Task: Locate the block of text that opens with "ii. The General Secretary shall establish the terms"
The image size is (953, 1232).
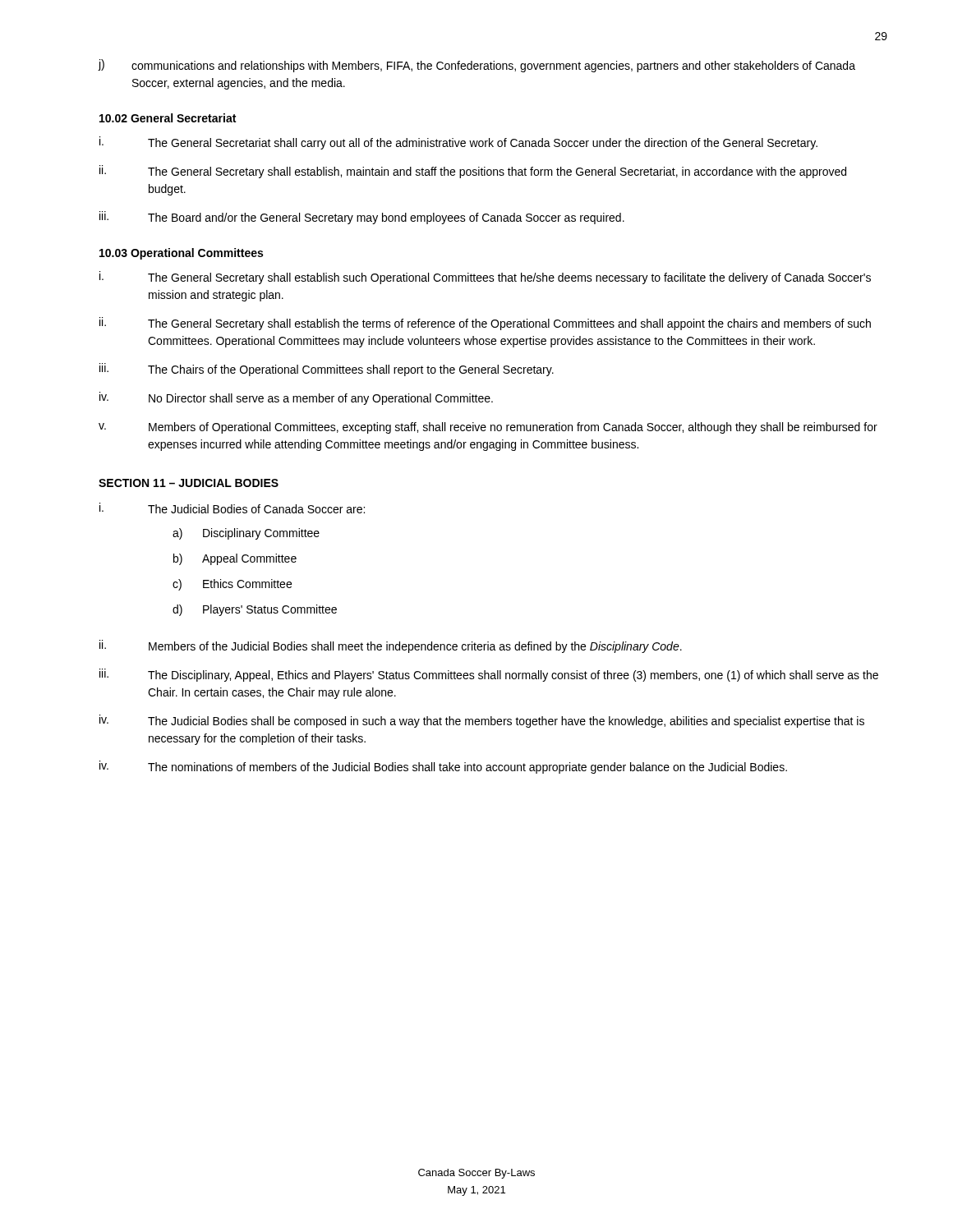Action: 493,333
